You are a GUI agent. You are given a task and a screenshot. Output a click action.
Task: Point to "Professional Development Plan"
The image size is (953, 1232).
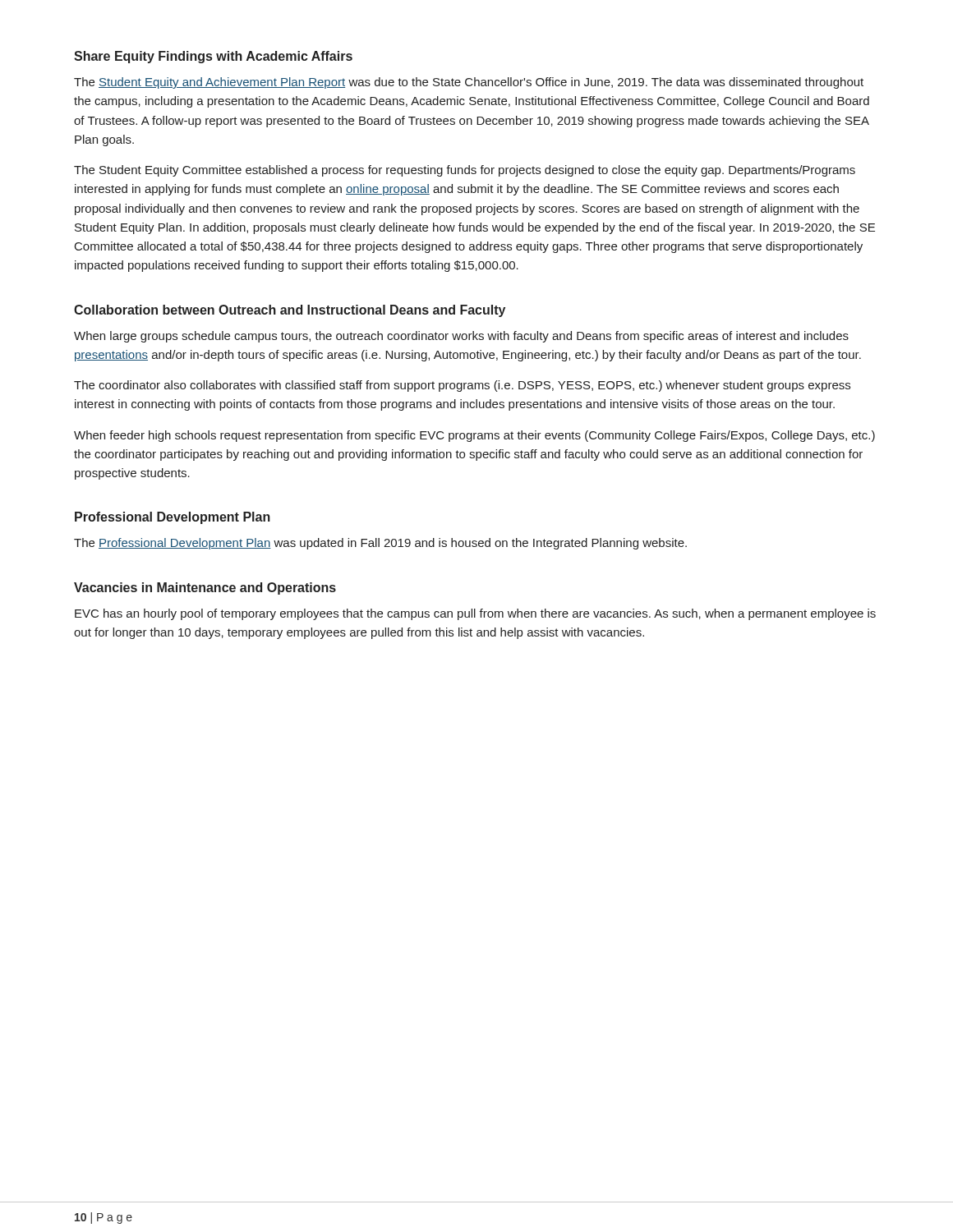click(x=172, y=517)
